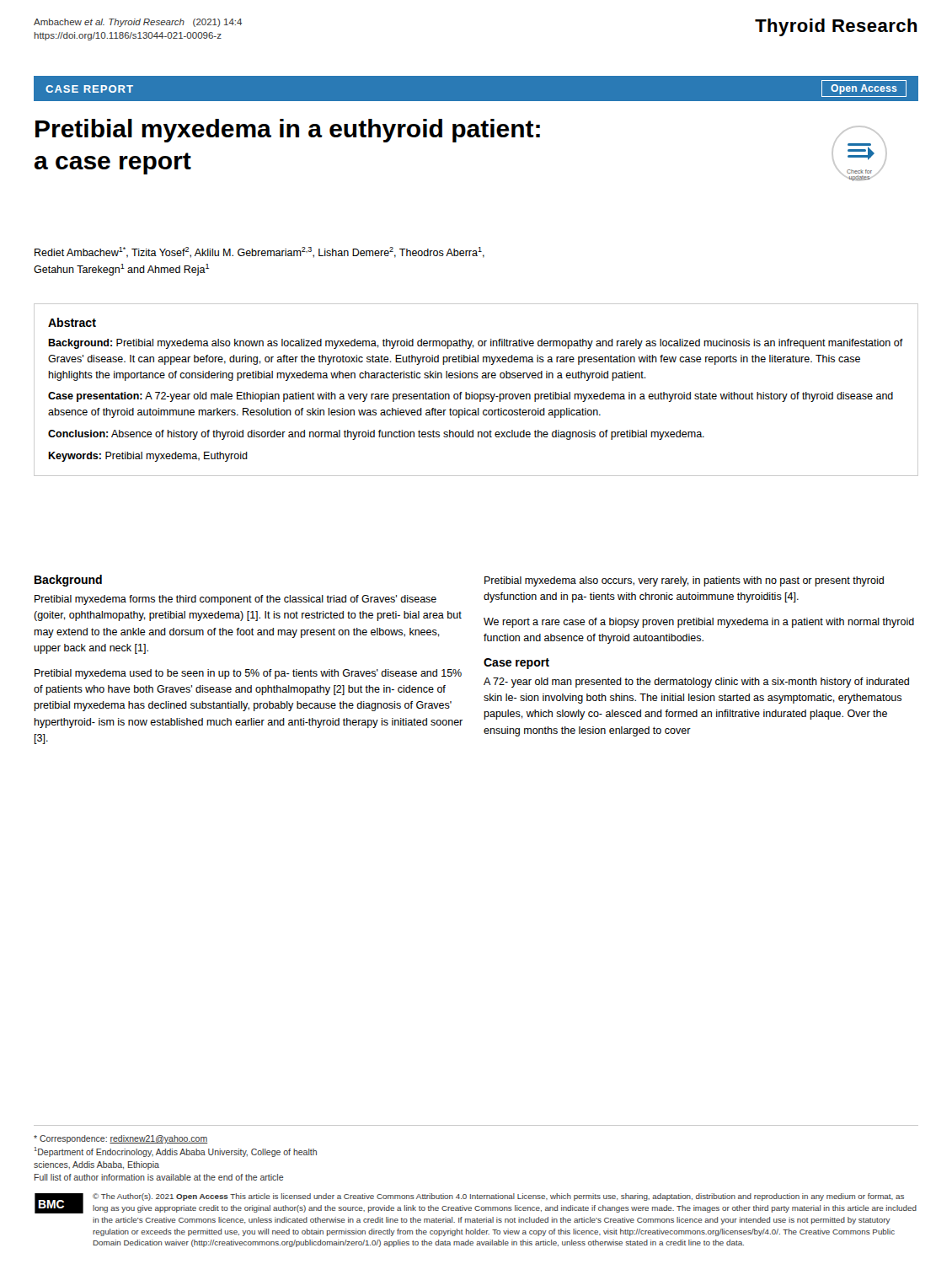Find the title on this page that starts "Pretibial myxedema in a euthyroid patient:a case"
Viewport: 952px width, 1264px height.
(x=288, y=144)
